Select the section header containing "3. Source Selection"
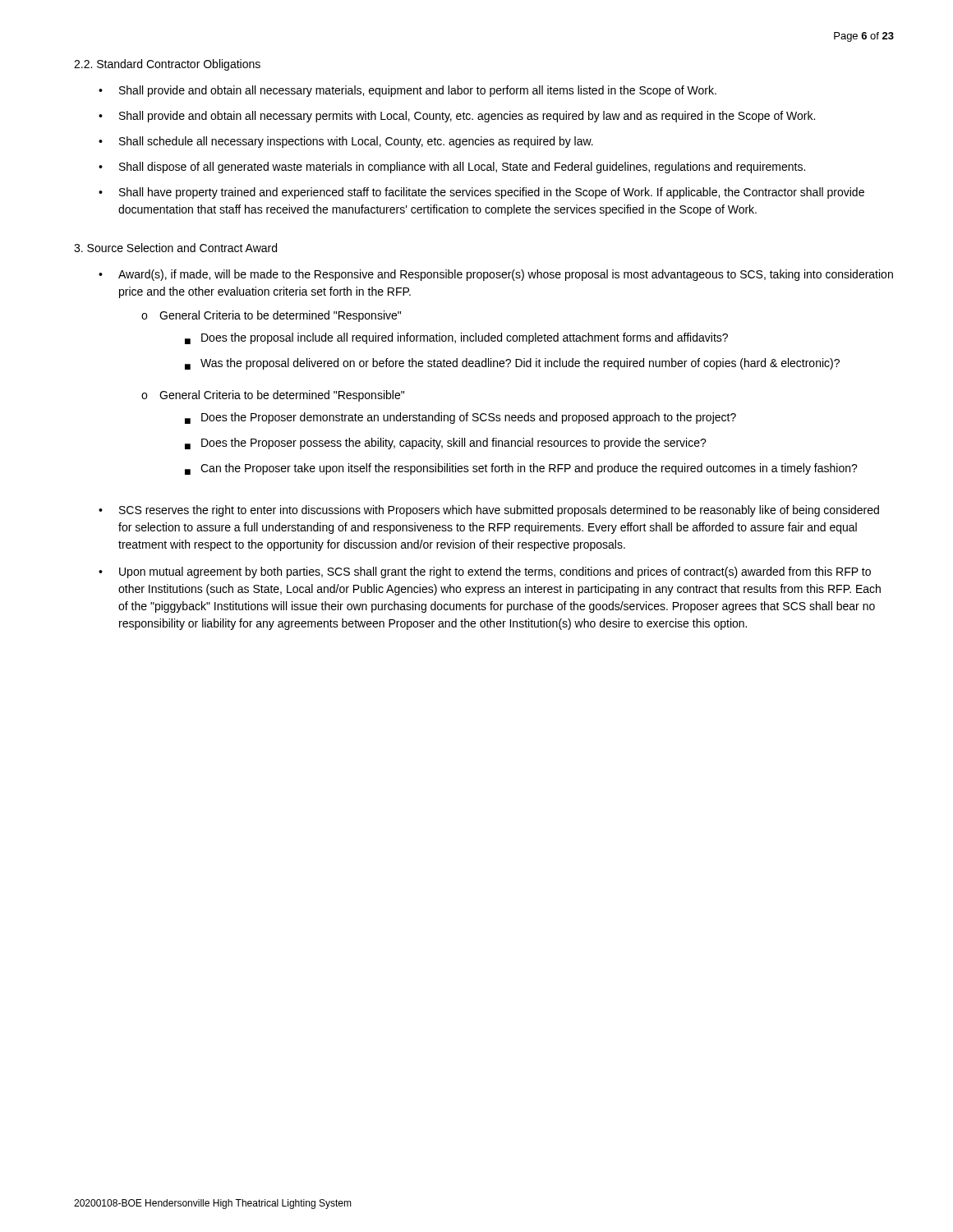Viewport: 953px width, 1232px height. pos(176,248)
